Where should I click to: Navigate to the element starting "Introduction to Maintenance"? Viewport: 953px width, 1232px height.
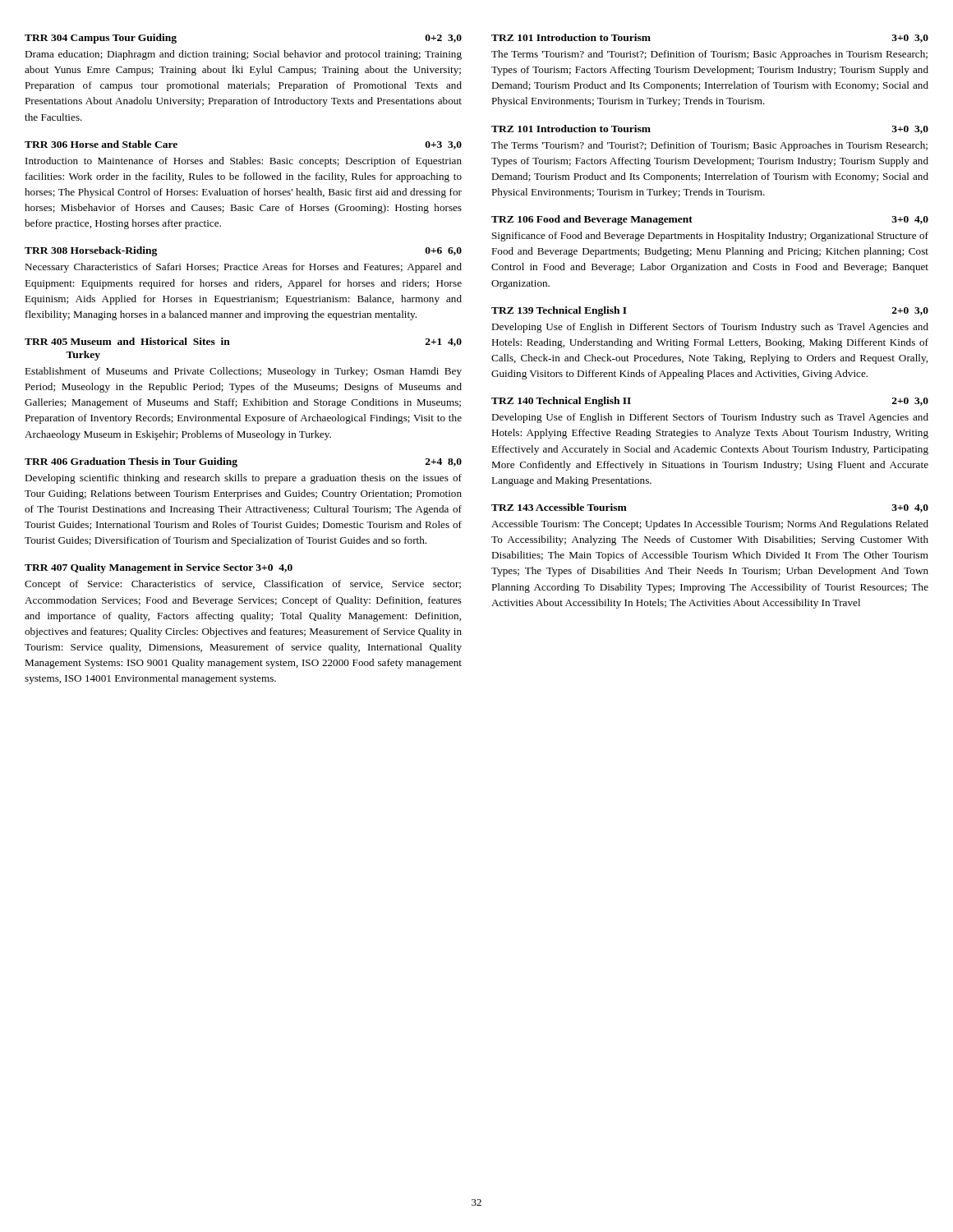(243, 192)
